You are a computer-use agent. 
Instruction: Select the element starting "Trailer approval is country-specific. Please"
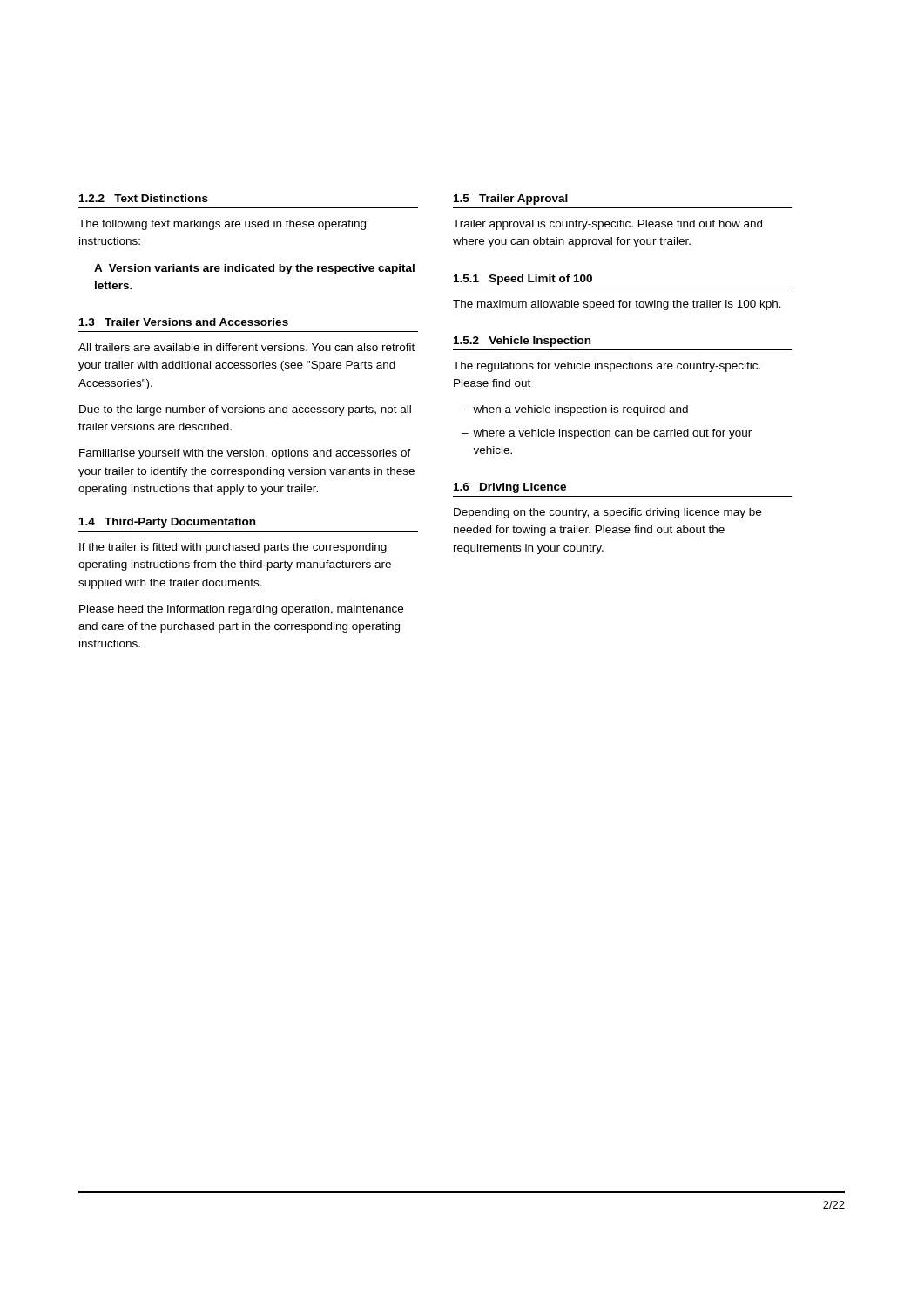point(608,232)
